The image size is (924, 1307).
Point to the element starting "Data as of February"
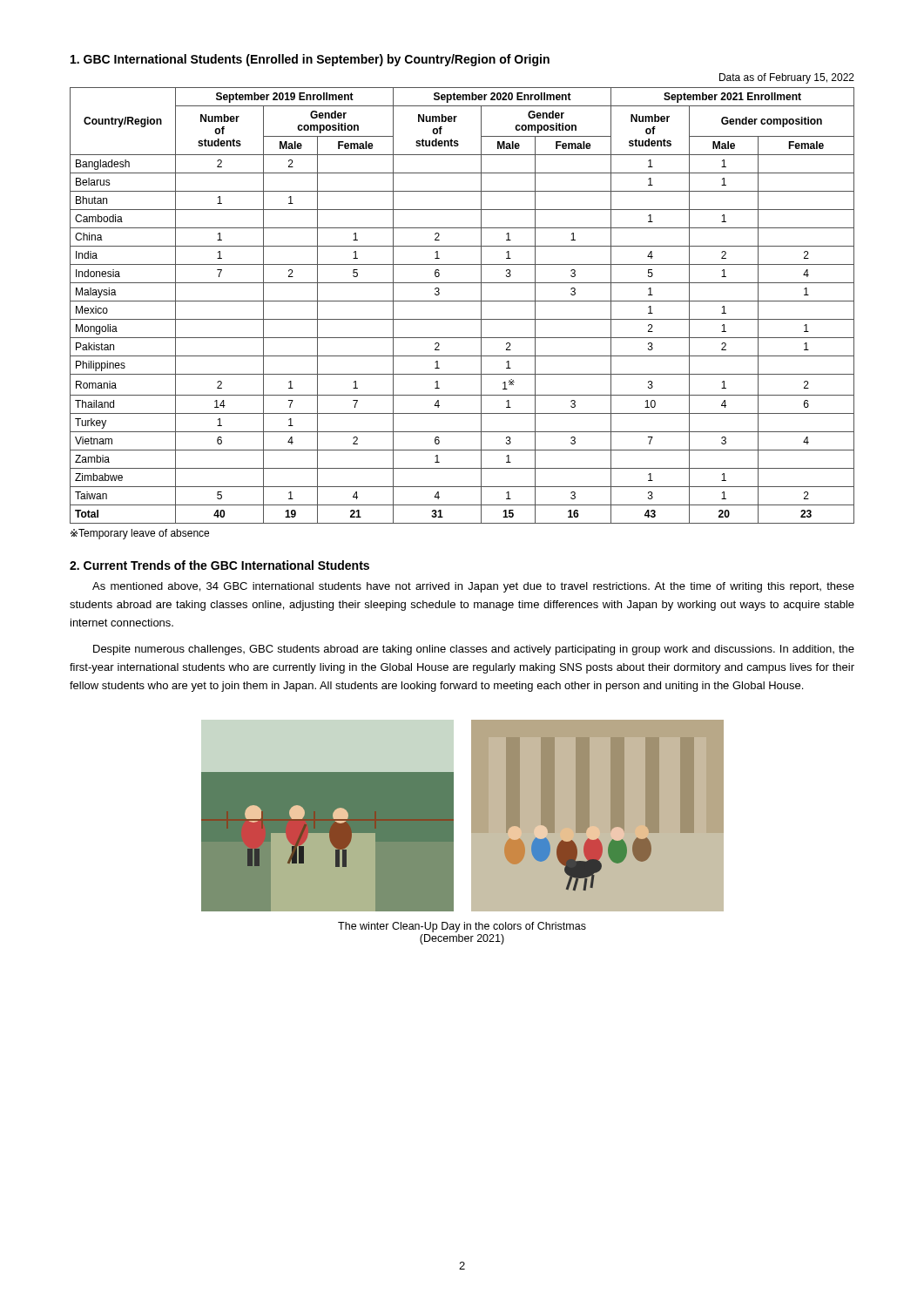coord(786,78)
